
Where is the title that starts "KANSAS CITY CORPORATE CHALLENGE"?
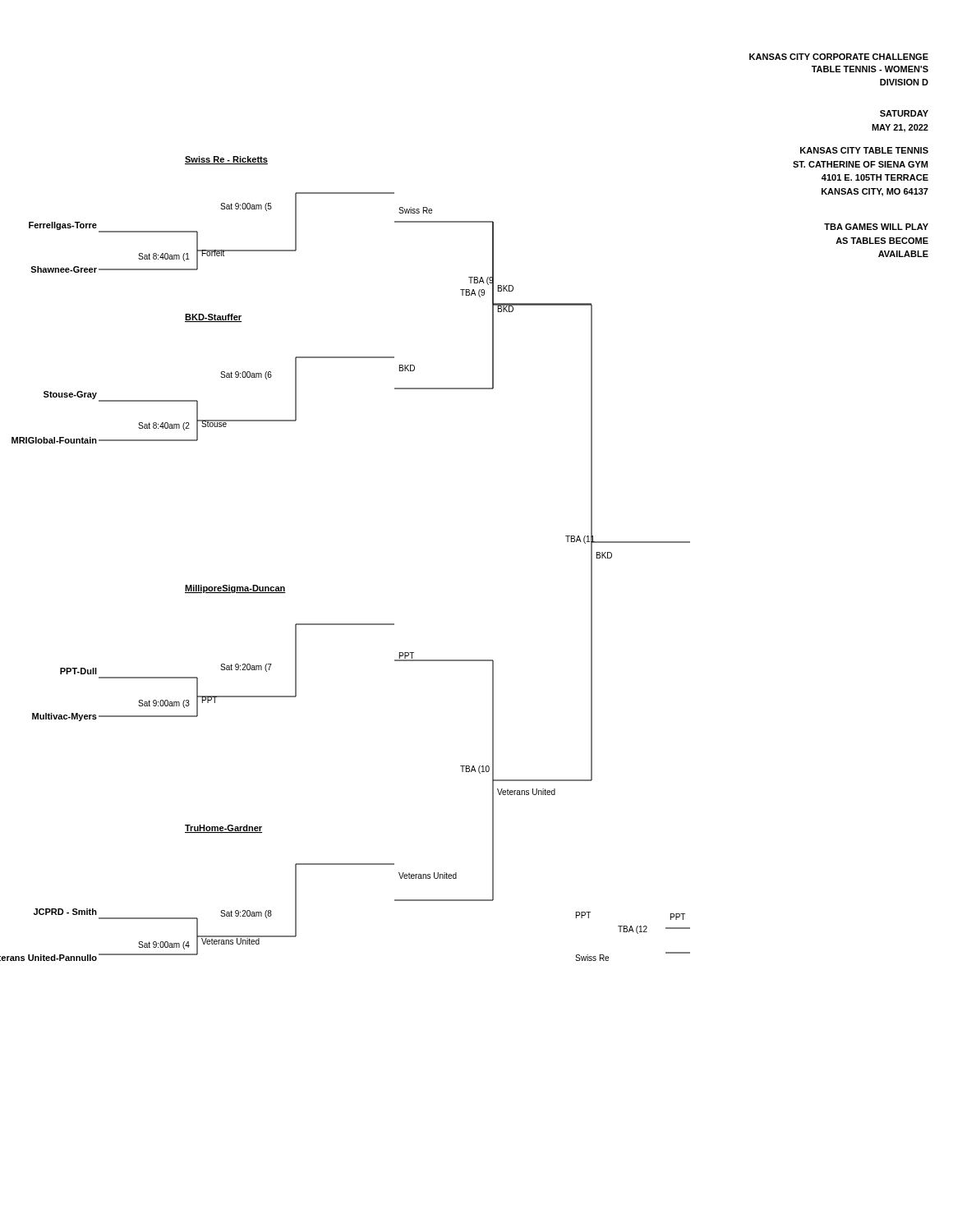(x=839, y=69)
